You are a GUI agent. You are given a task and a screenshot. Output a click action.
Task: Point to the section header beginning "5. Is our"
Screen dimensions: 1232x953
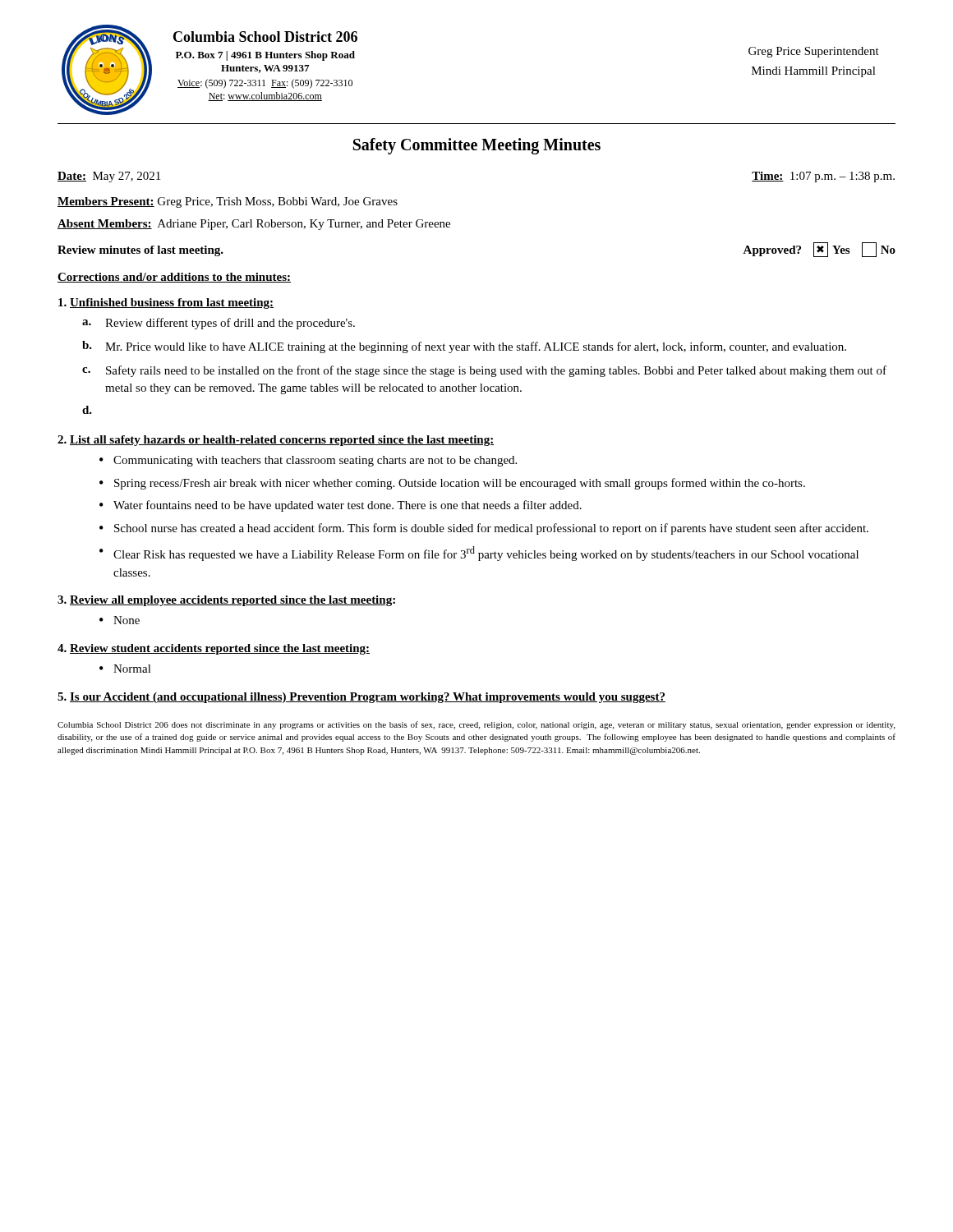point(361,696)
